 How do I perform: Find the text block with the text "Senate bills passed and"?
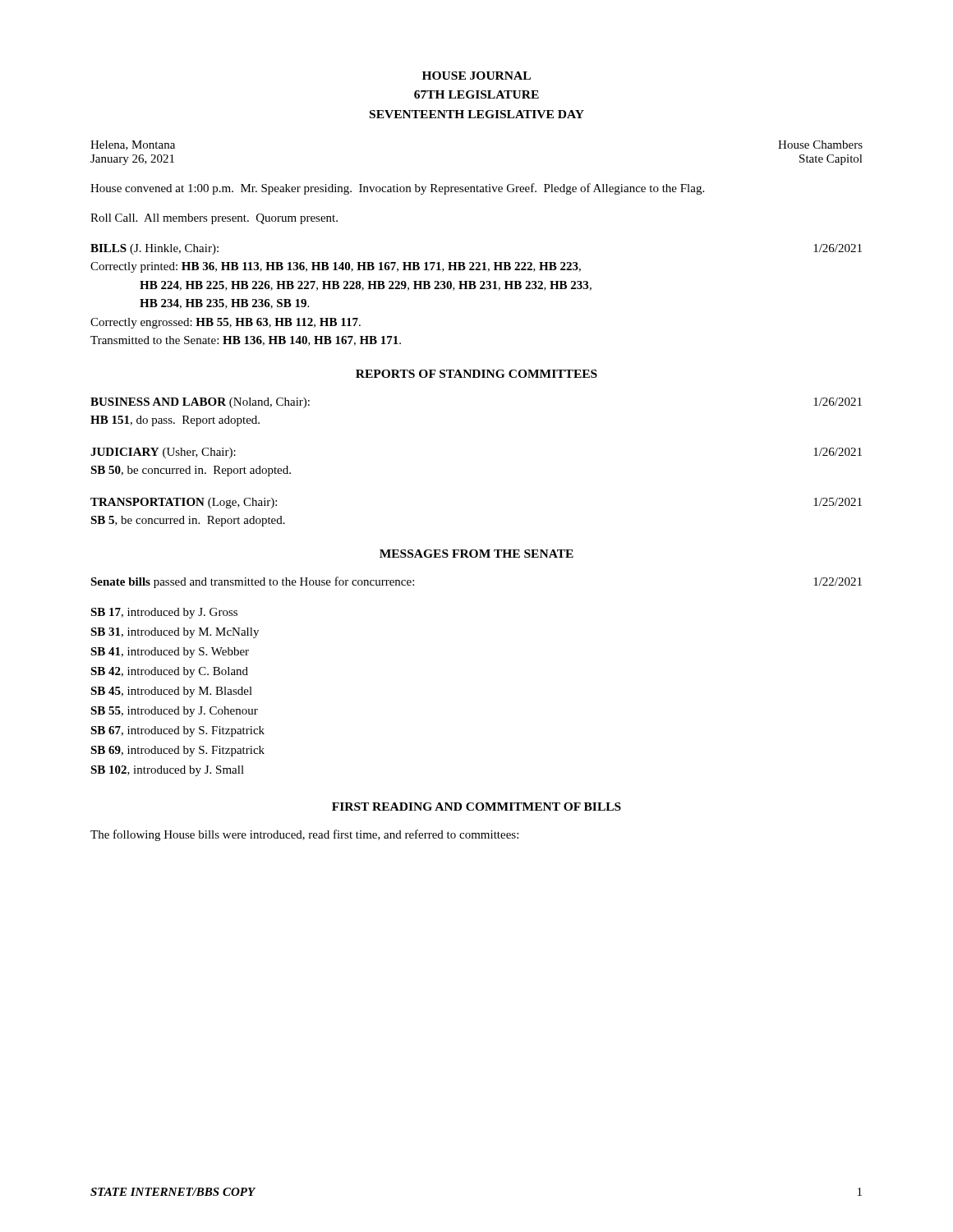point(249,582)
